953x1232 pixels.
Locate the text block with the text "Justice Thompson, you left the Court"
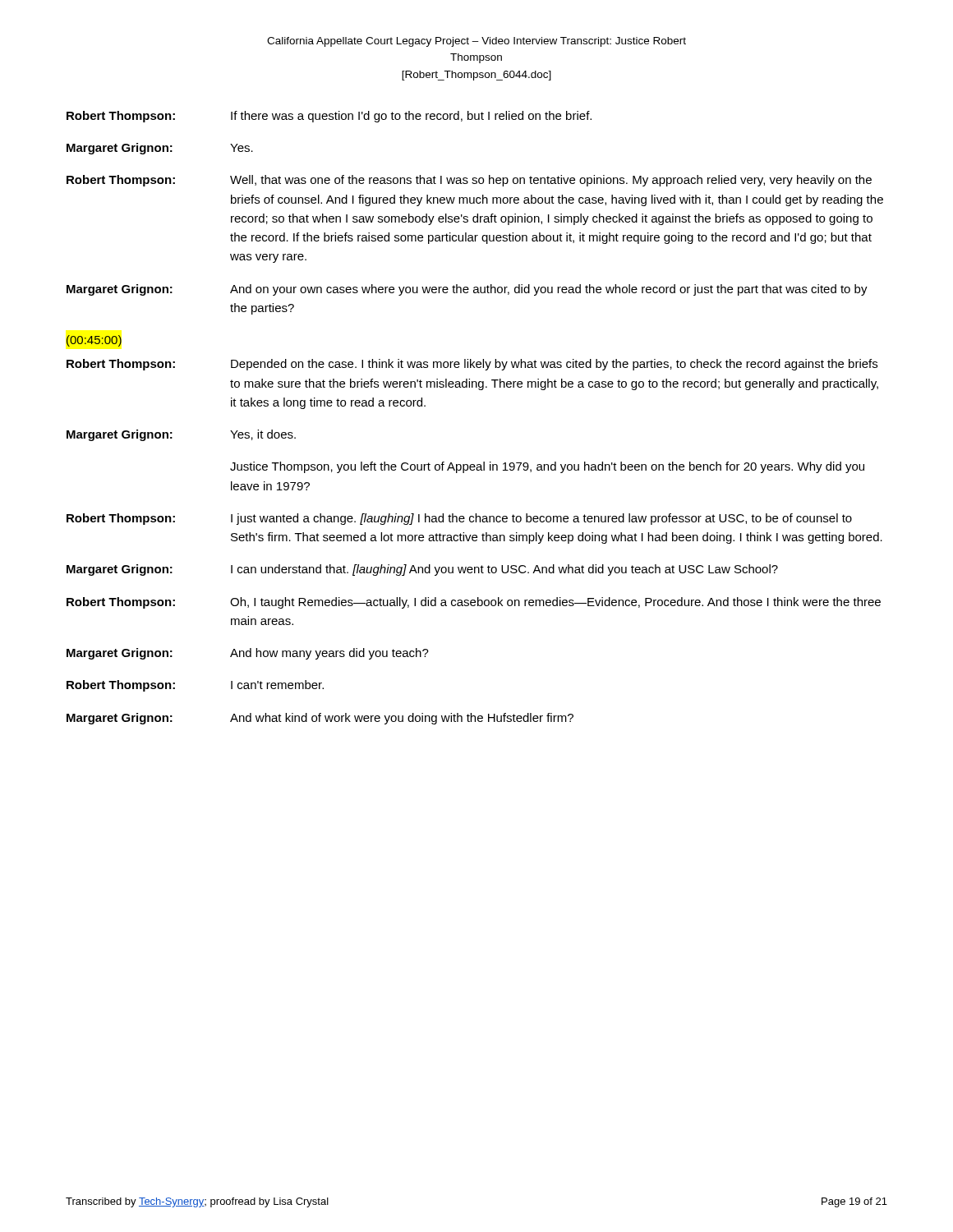pyautogui.click(x=559, y=476)
